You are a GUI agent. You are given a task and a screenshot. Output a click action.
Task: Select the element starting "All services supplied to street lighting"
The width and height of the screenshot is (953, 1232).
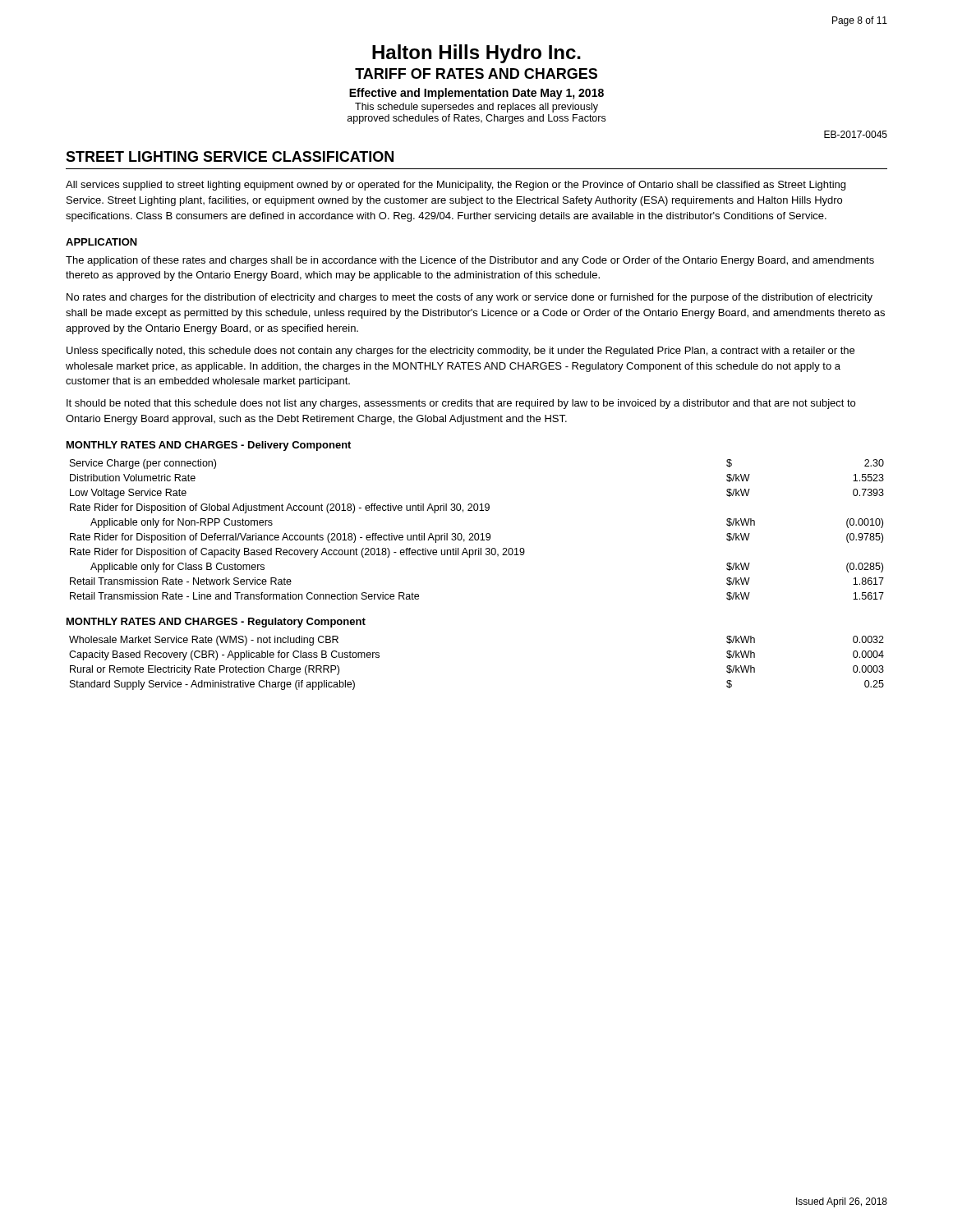point(476,201)
